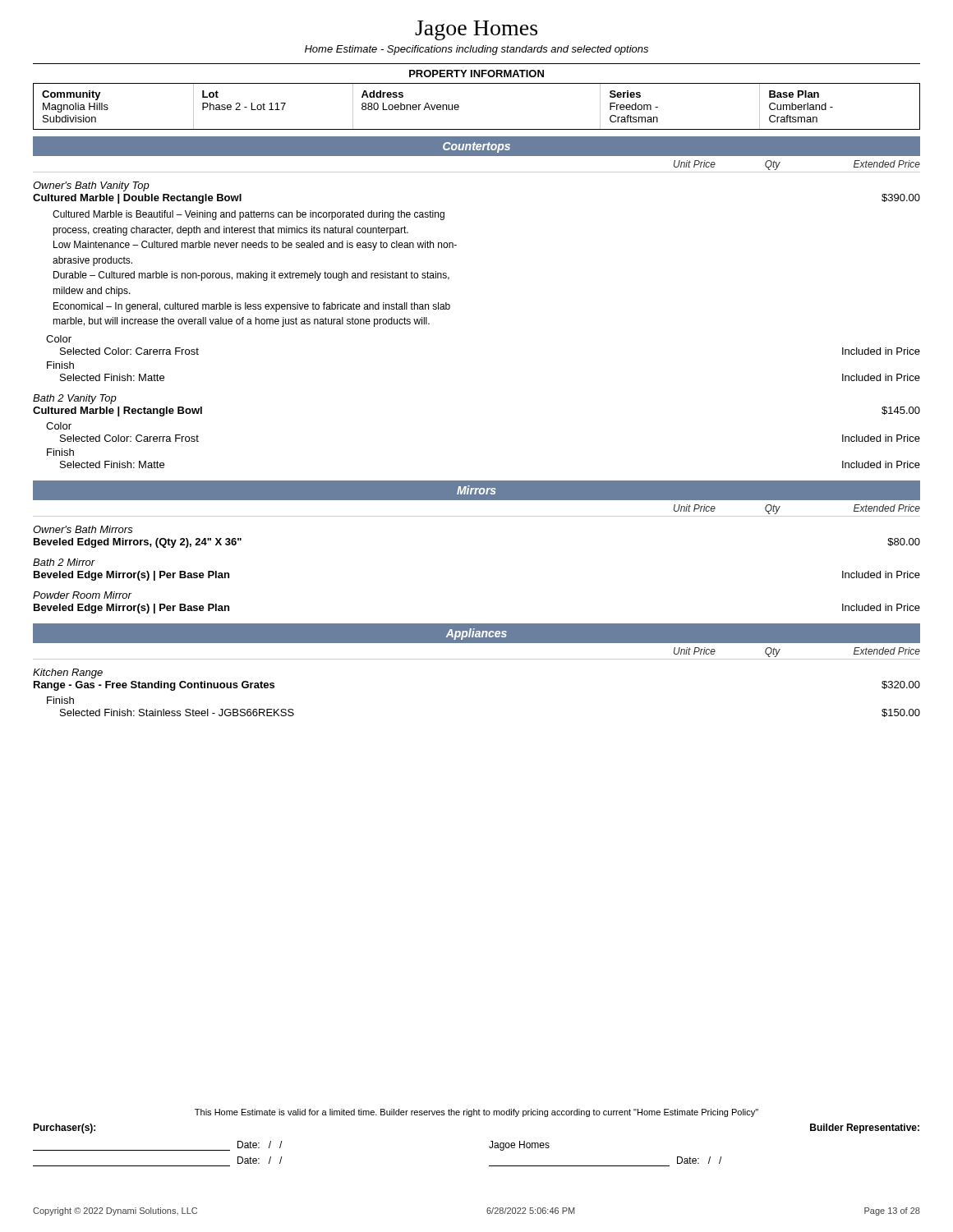Select the text block containing "Kitchen Range Range - Gas -"
Viewport: 953px width, 1232px height.
point(68,673)
